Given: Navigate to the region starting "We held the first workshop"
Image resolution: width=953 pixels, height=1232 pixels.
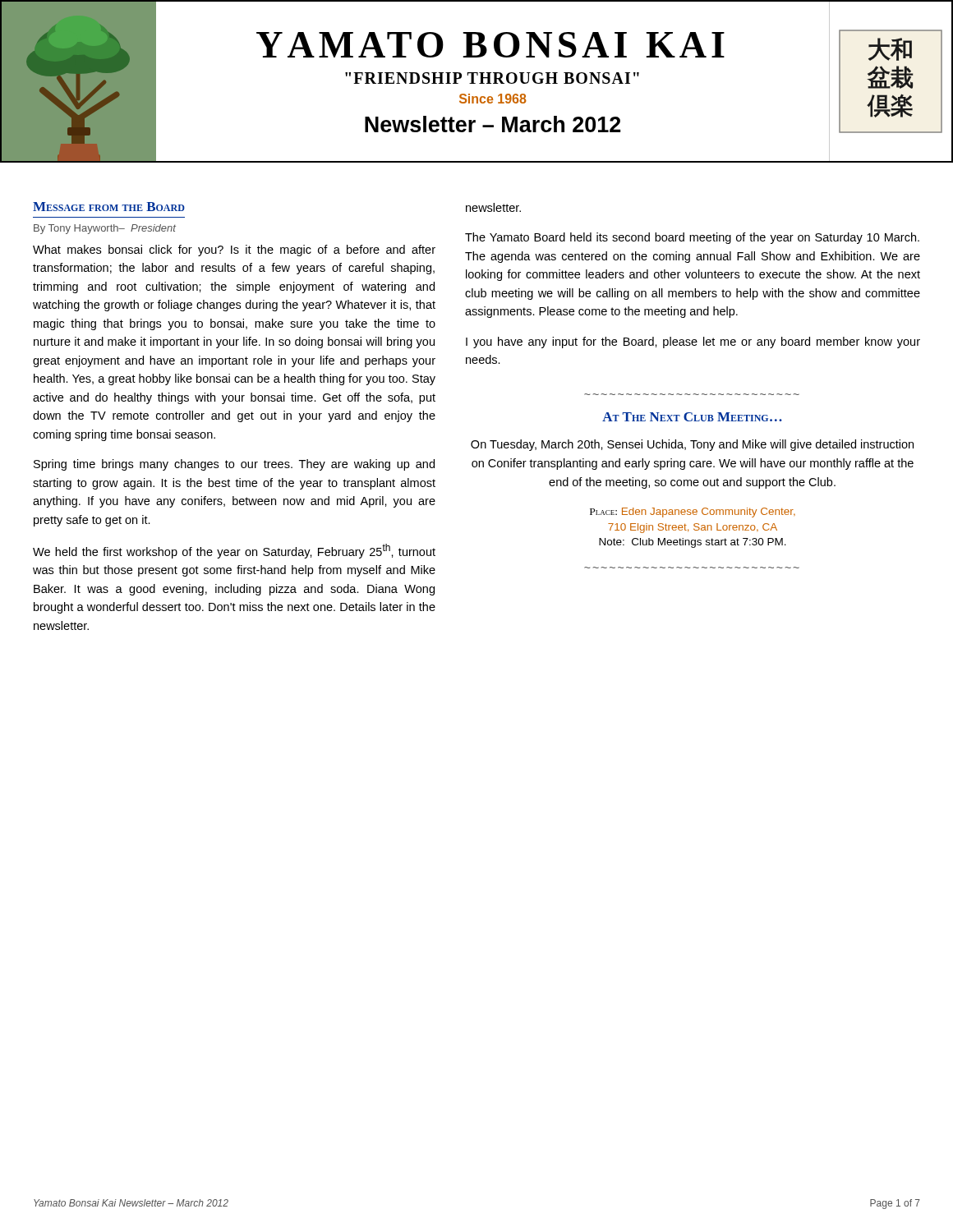Looking at the screenshot, I should 234,587.
